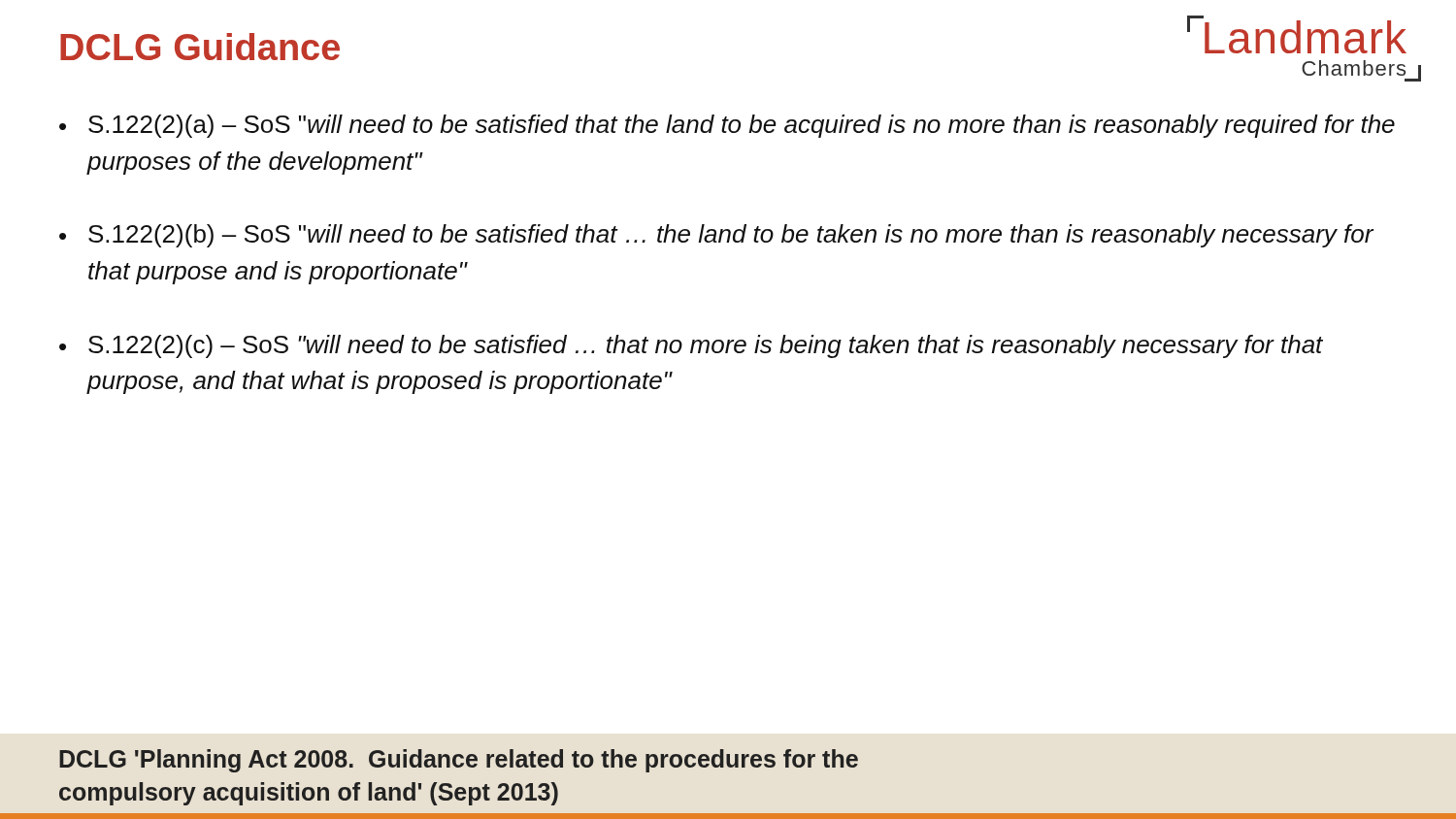Find the logo
Image resolution: width=1456 pixels, height=819 pixels.
pos(1304,49)
